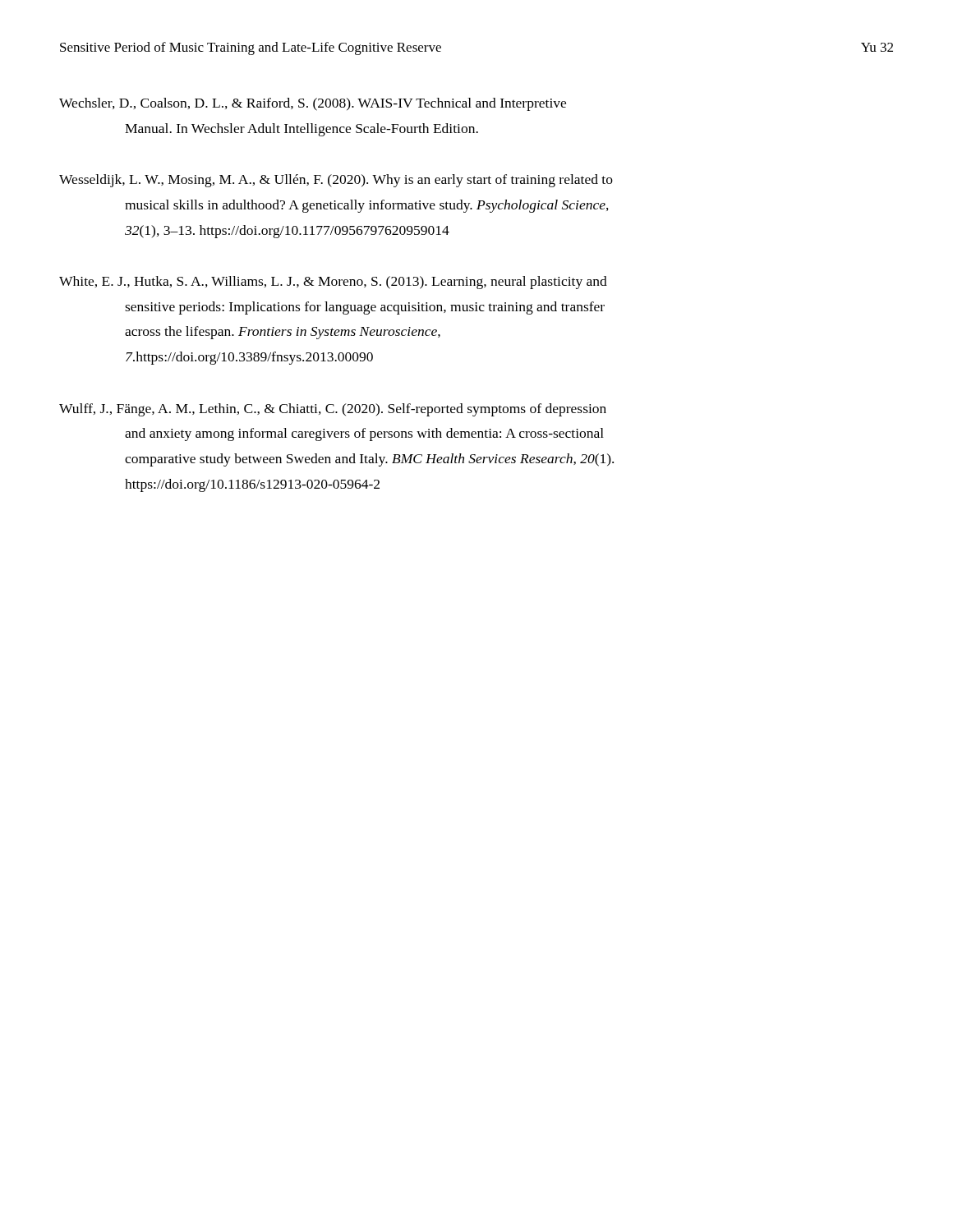Viewport: 953px width, 1232px height.
Task: Click the passage that begins "Wulff, J., Fänge, A. M., Lethin, C., &"
Action: [x=337, y=448]
